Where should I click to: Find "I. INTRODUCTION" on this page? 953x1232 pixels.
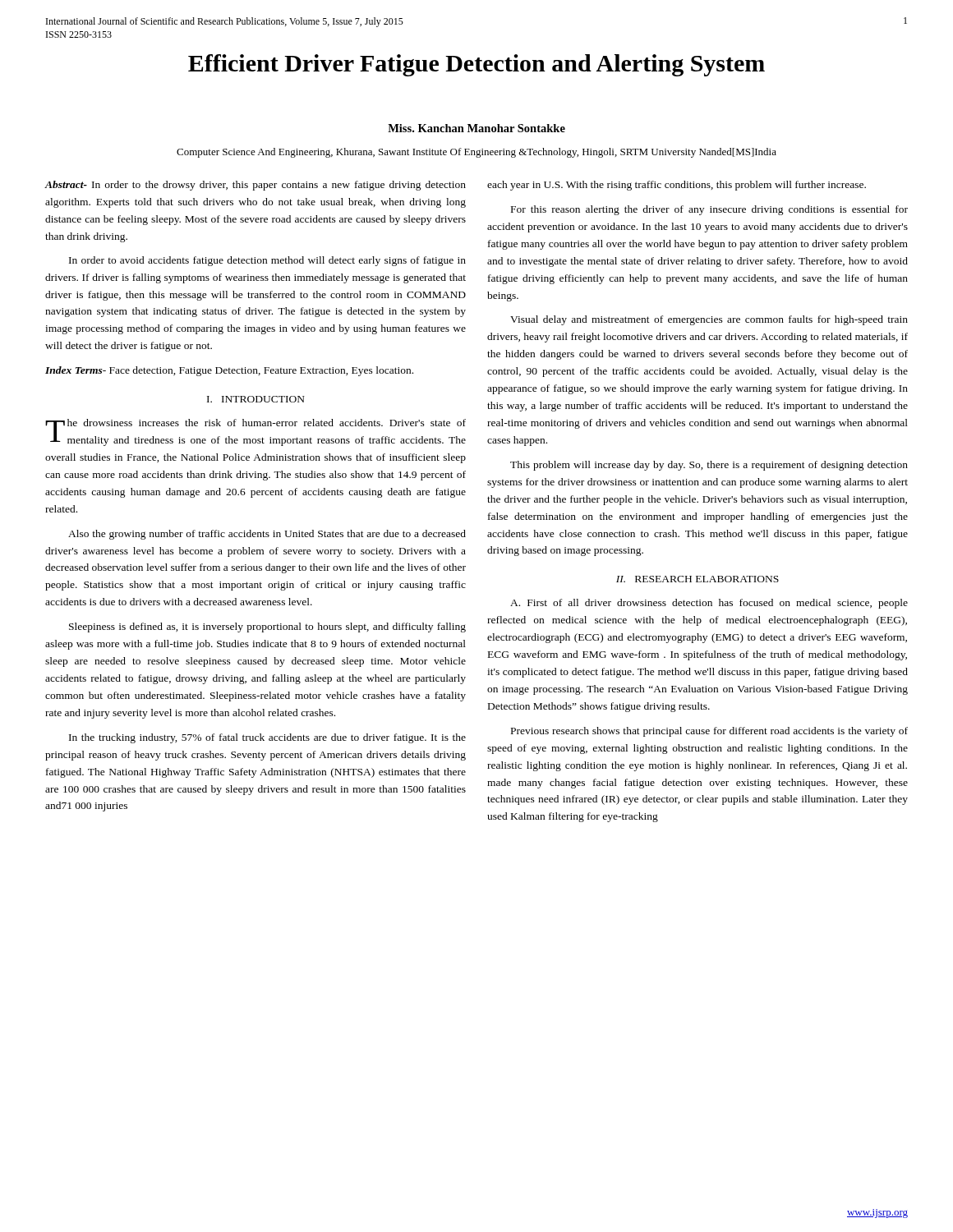coord(255,399)
